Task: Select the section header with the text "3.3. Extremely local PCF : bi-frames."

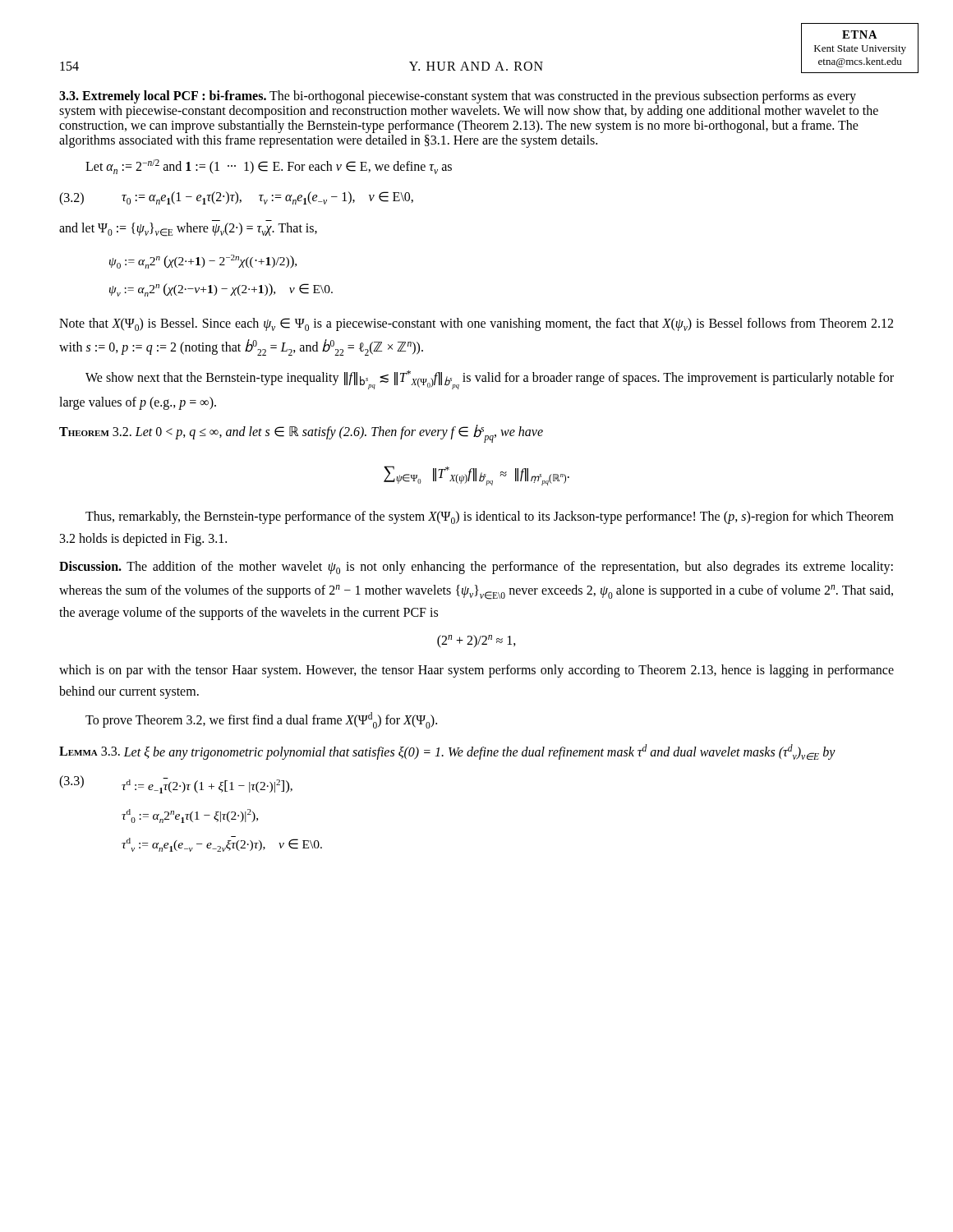Action: tap(163, 96)
